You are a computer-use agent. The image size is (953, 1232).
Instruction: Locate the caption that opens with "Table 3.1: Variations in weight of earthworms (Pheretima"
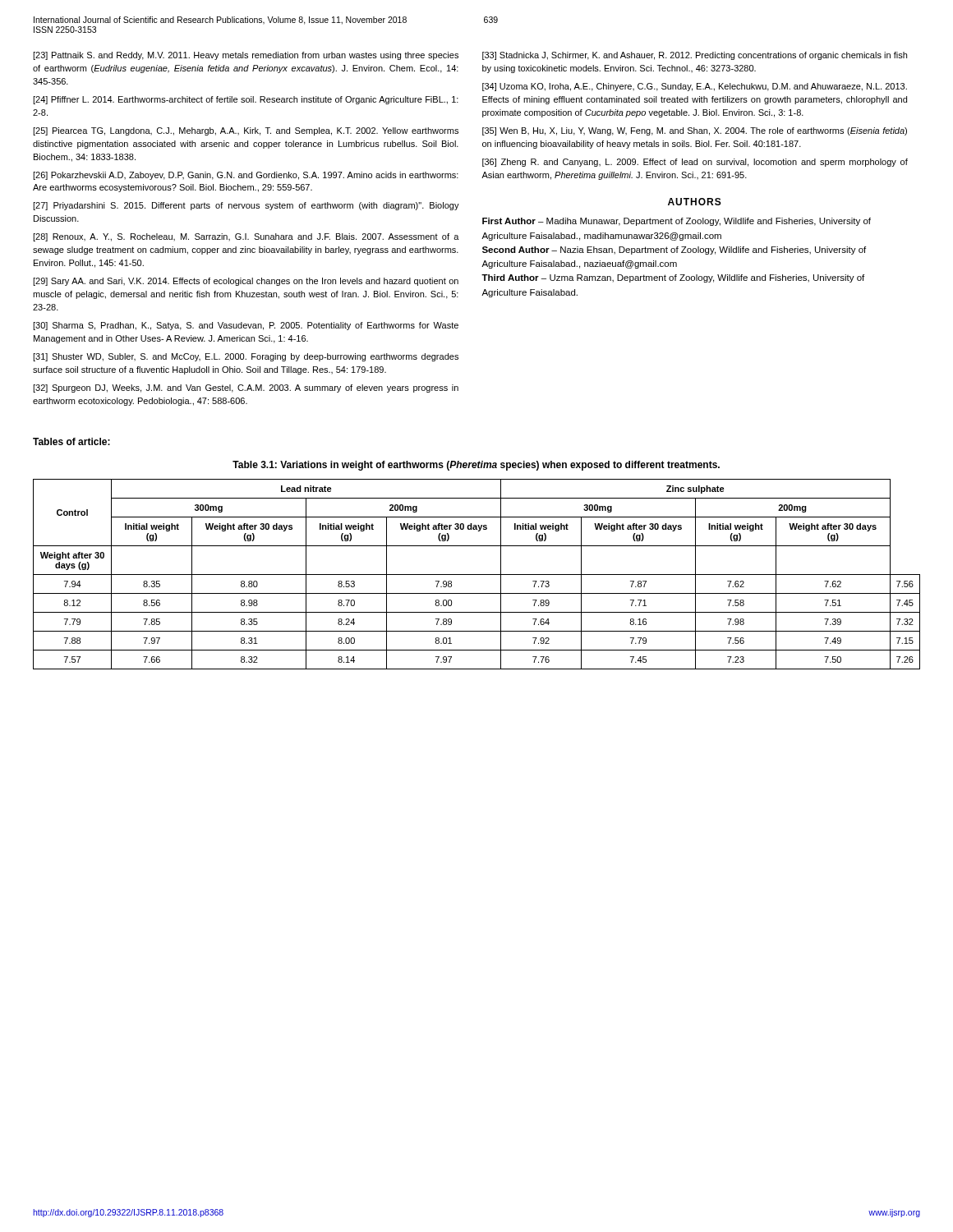tap(476, 464)
